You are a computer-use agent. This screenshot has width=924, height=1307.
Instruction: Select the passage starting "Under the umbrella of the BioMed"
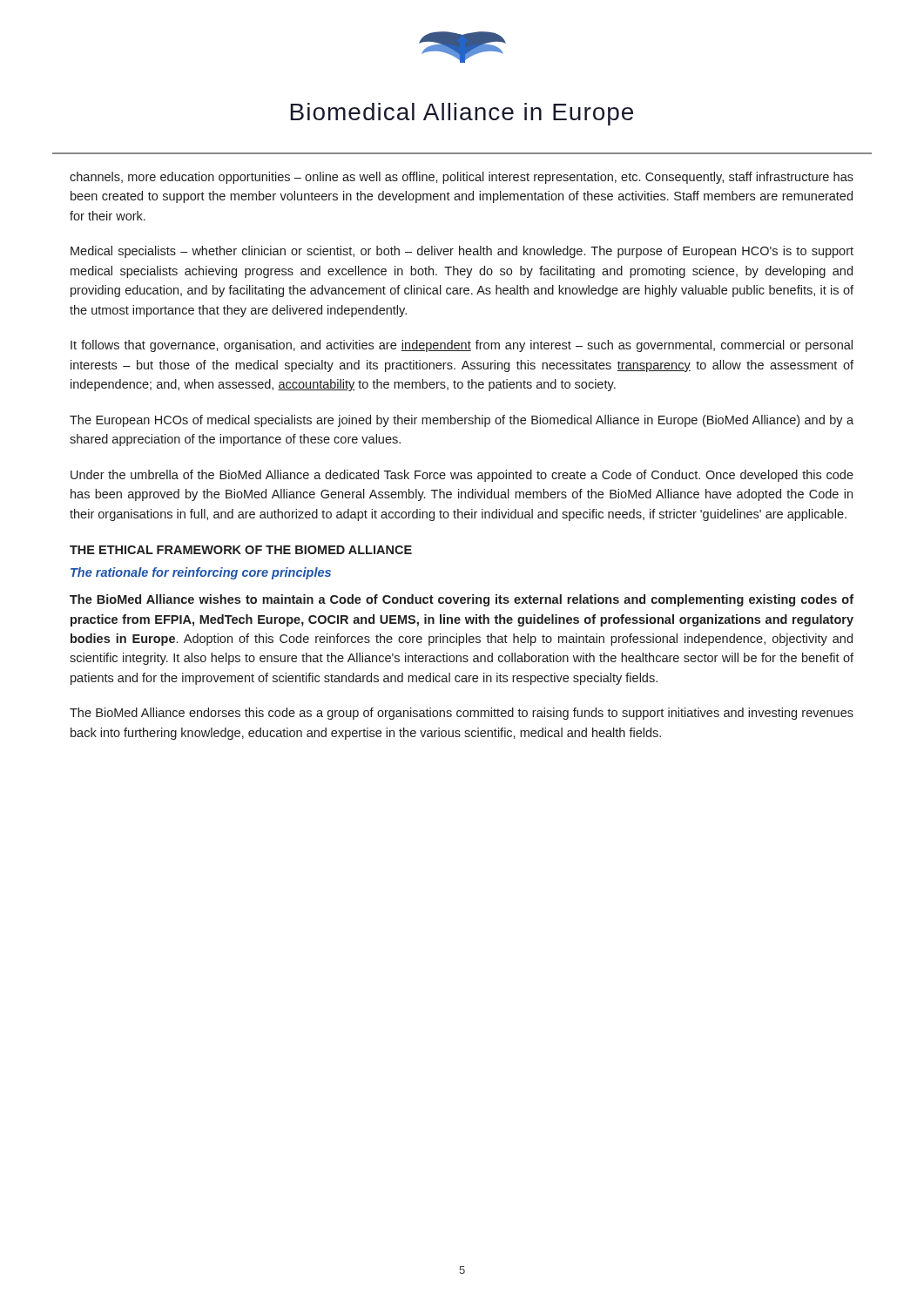(462, 494)
